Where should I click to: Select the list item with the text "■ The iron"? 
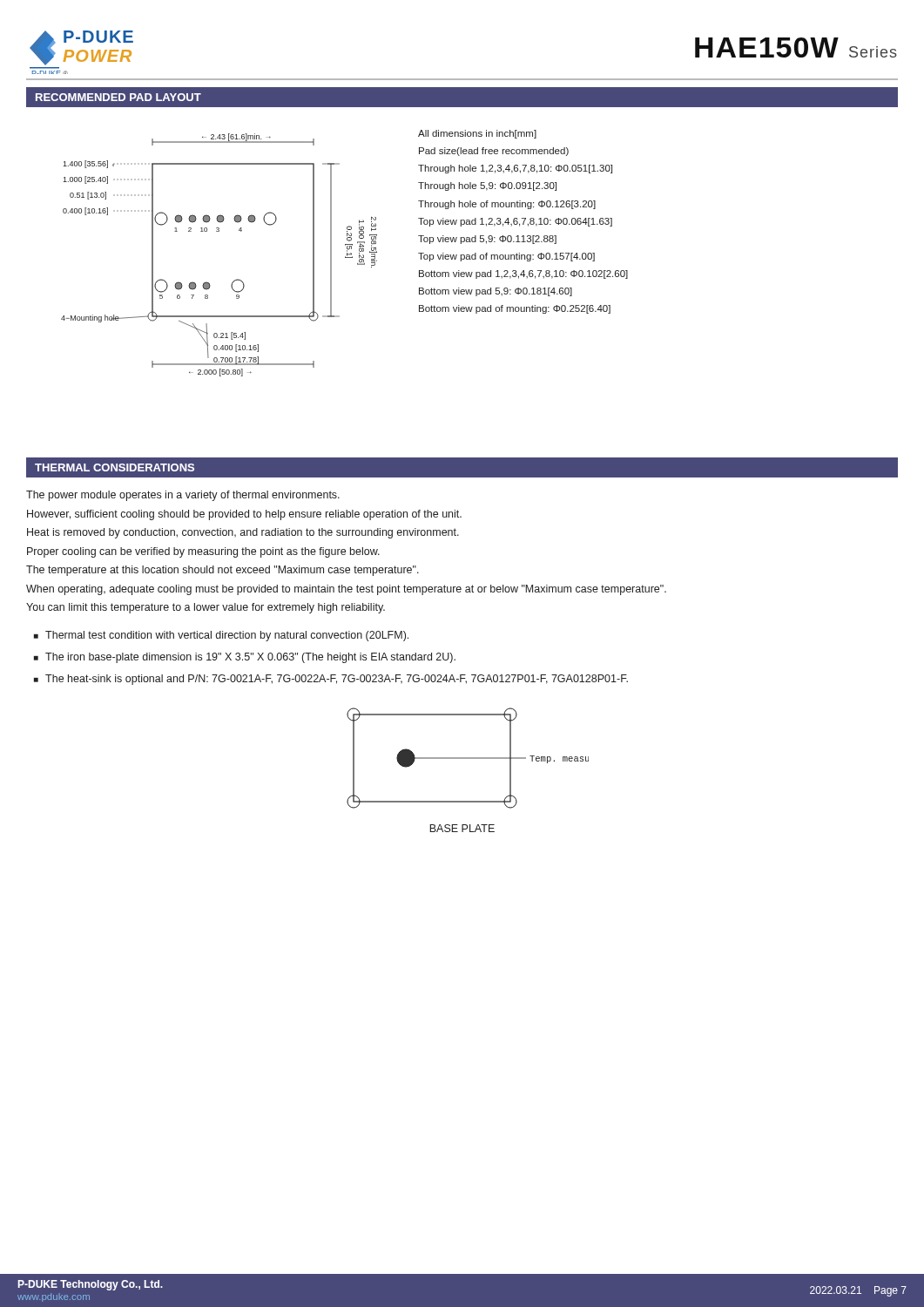coord(245,657)
